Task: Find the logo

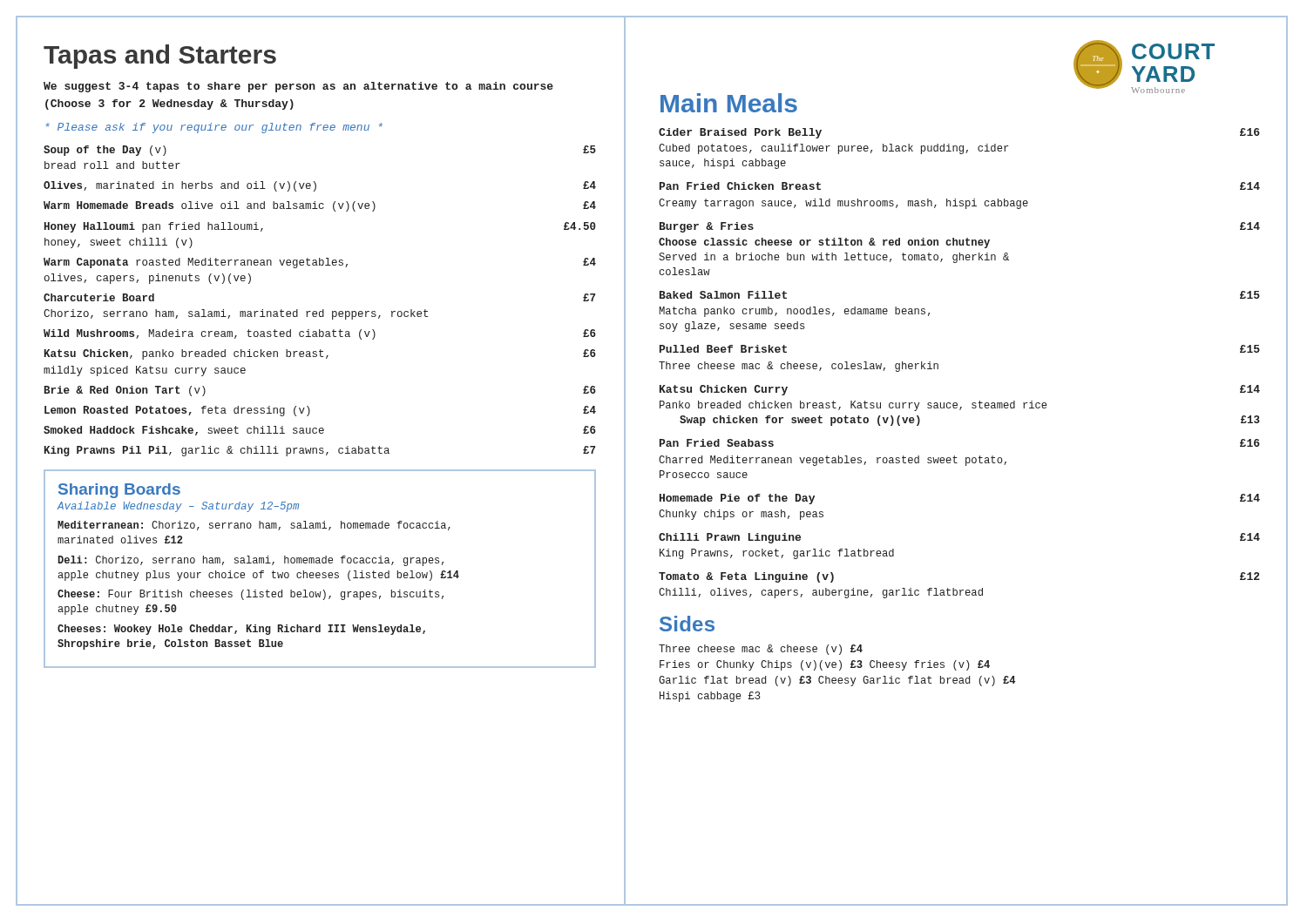Action: [x=1168, y=66]
